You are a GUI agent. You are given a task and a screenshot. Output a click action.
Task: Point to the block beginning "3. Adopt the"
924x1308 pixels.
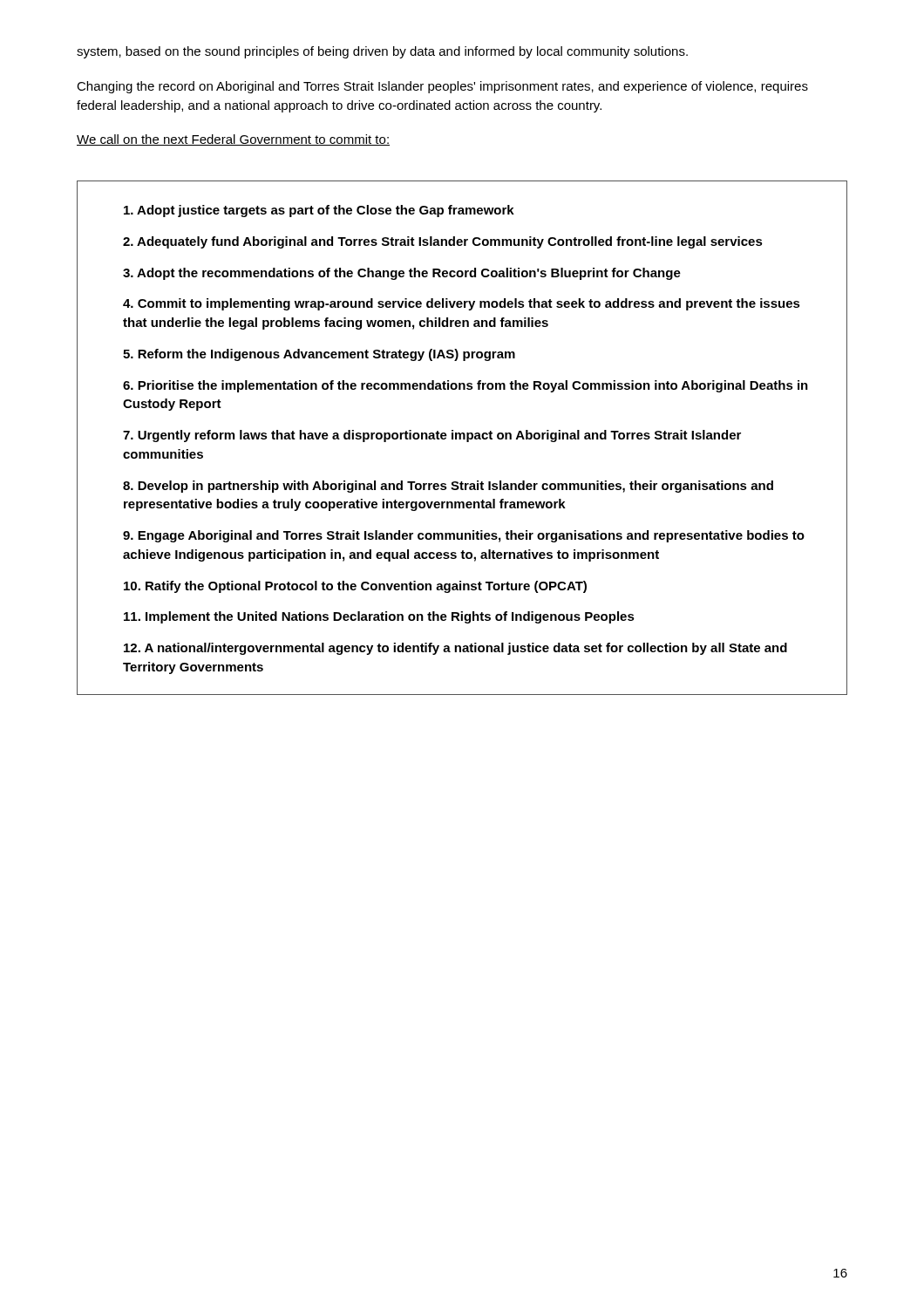402,272
